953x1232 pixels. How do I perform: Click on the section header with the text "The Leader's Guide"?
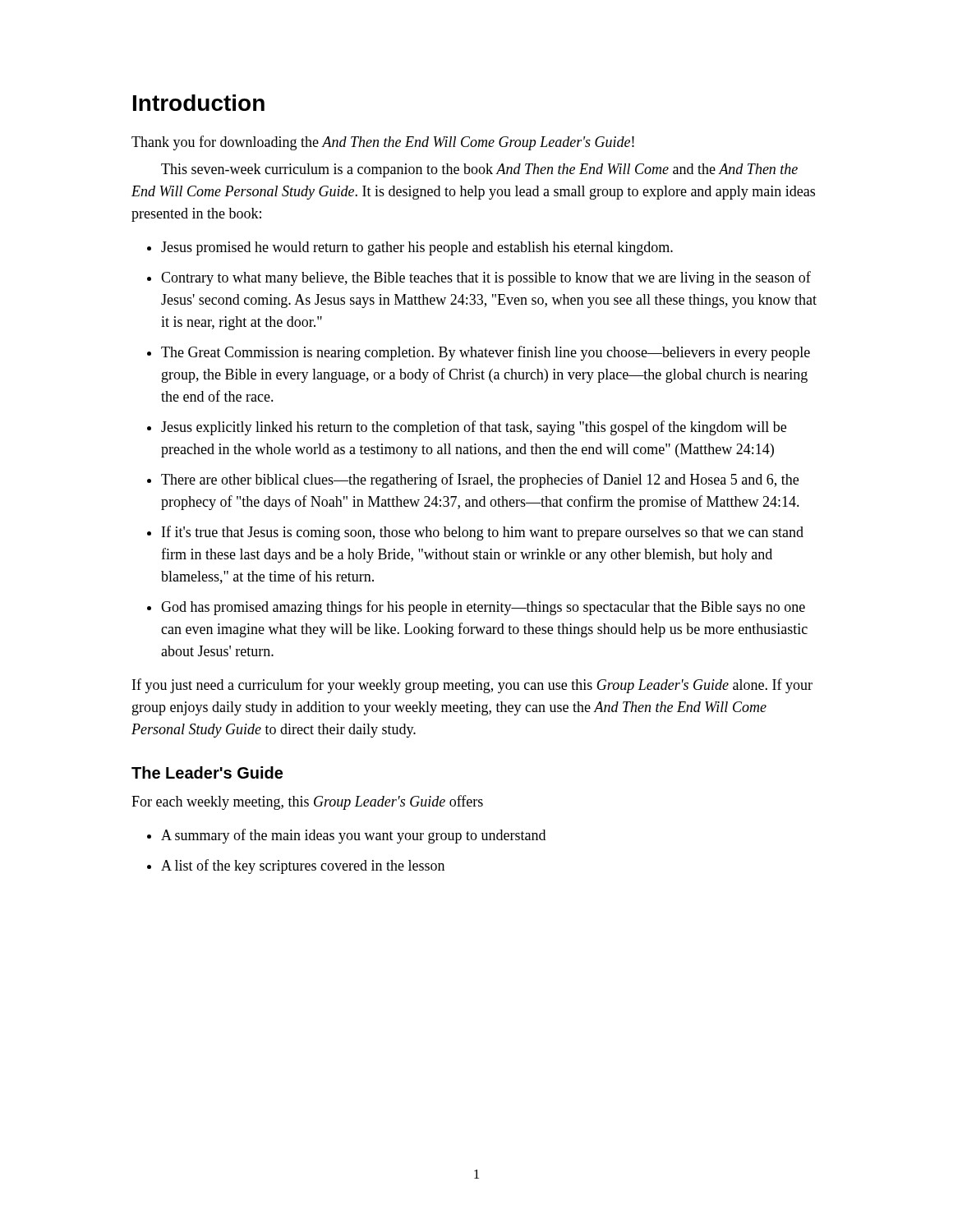(x=207, y=773)
